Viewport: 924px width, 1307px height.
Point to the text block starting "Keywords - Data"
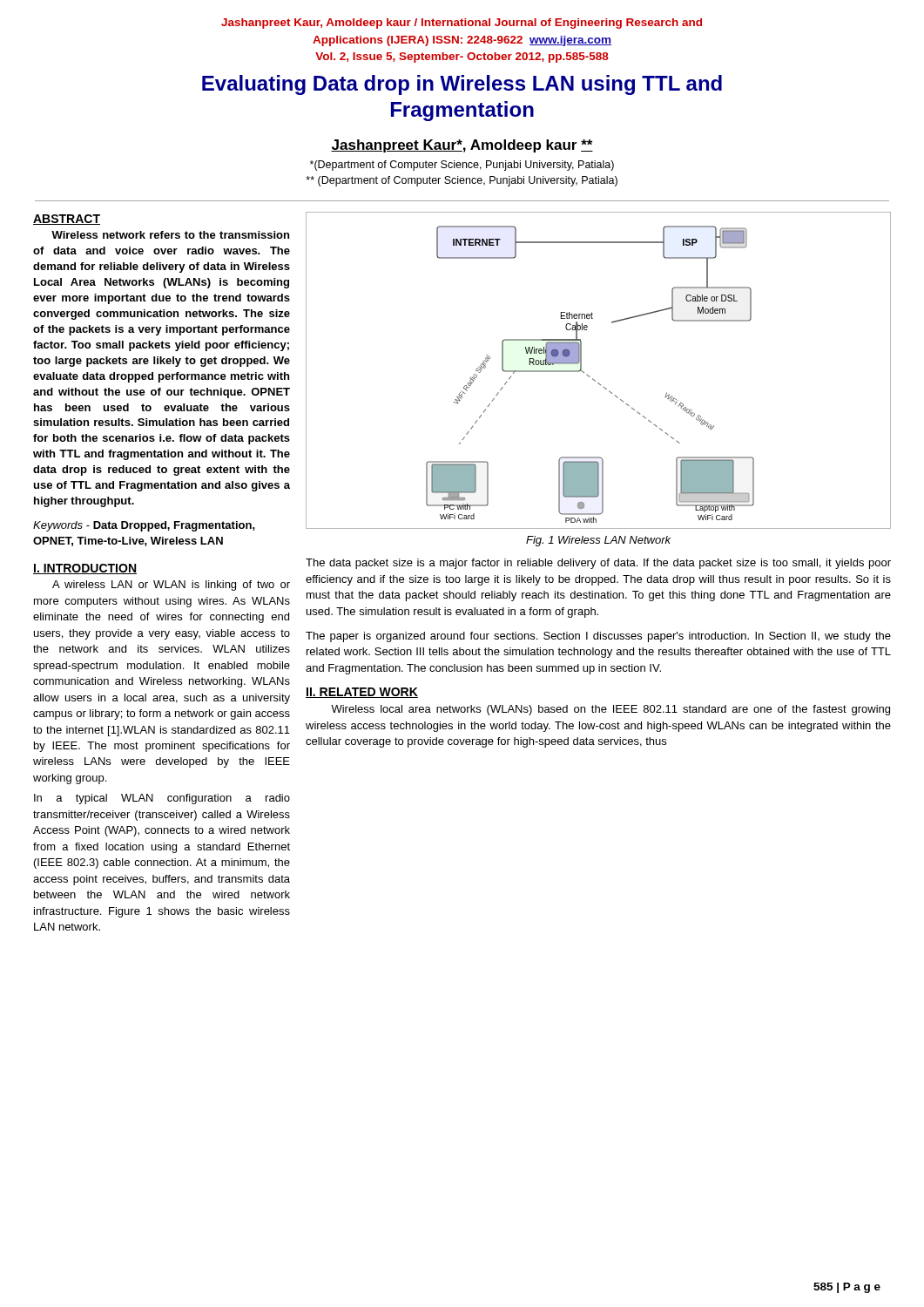144,533
